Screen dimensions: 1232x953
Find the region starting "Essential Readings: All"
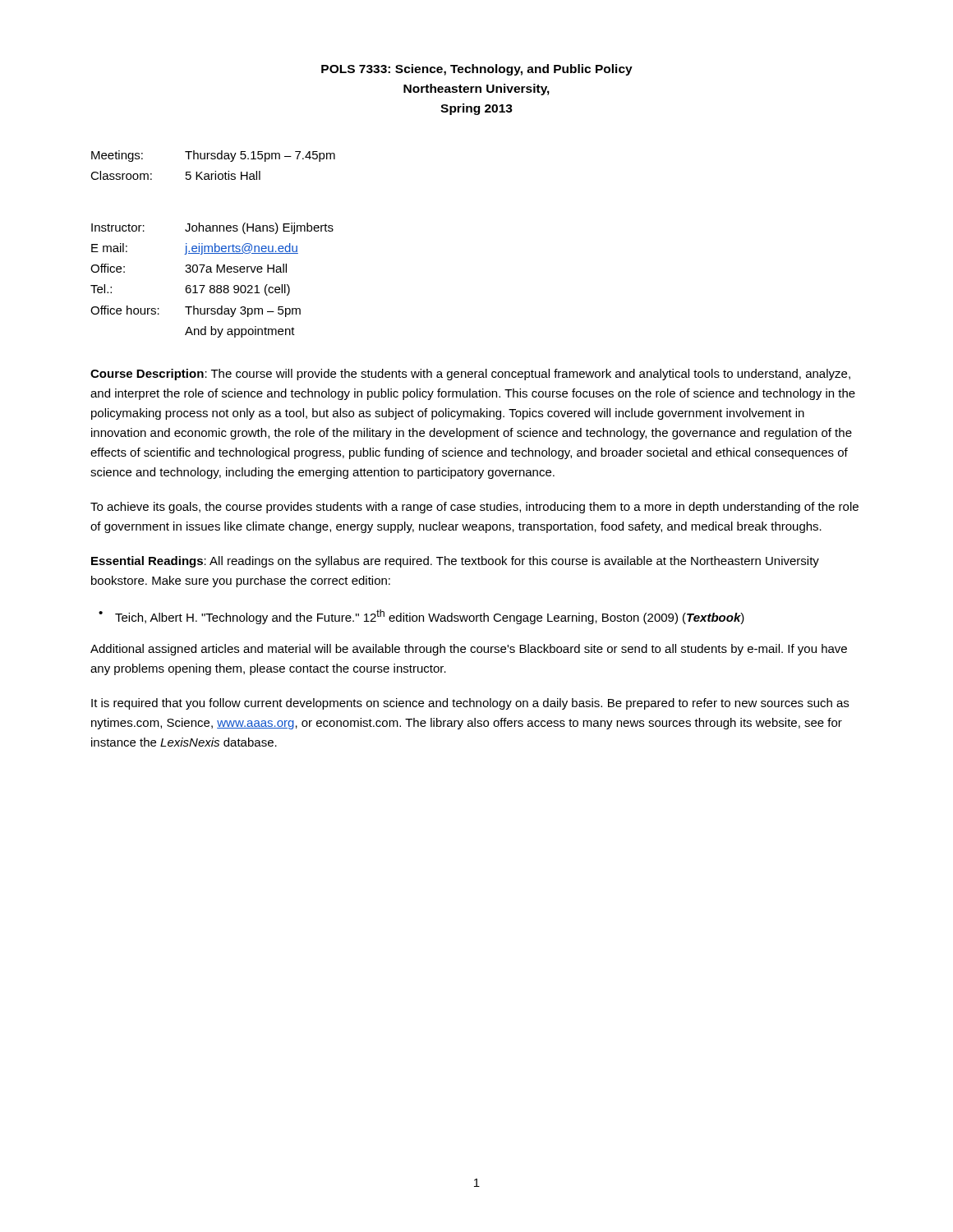point(455,570)
